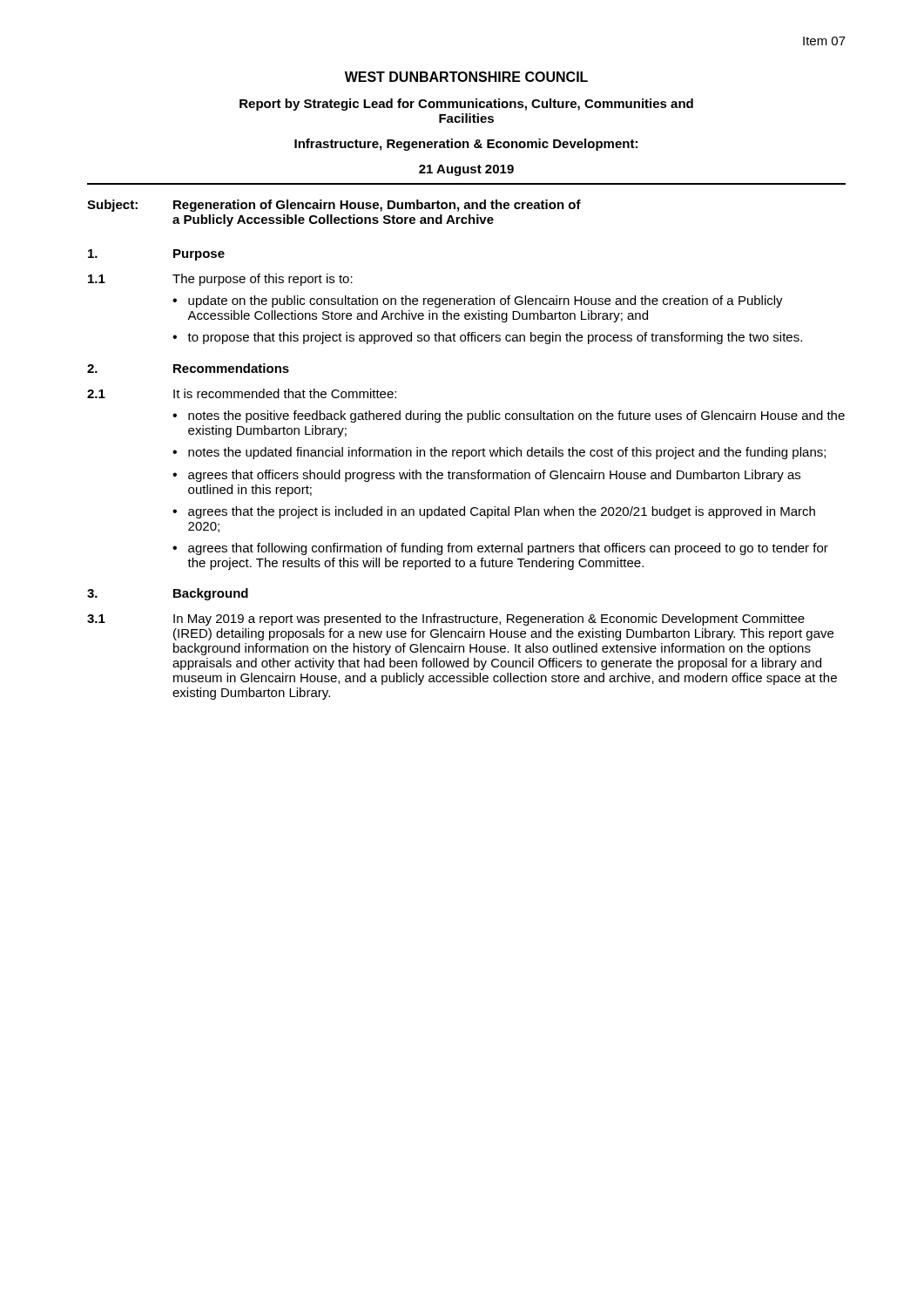
Task: Click the passage that begins "1 In May 2019 a report"
Action: (x=466, y=655)
